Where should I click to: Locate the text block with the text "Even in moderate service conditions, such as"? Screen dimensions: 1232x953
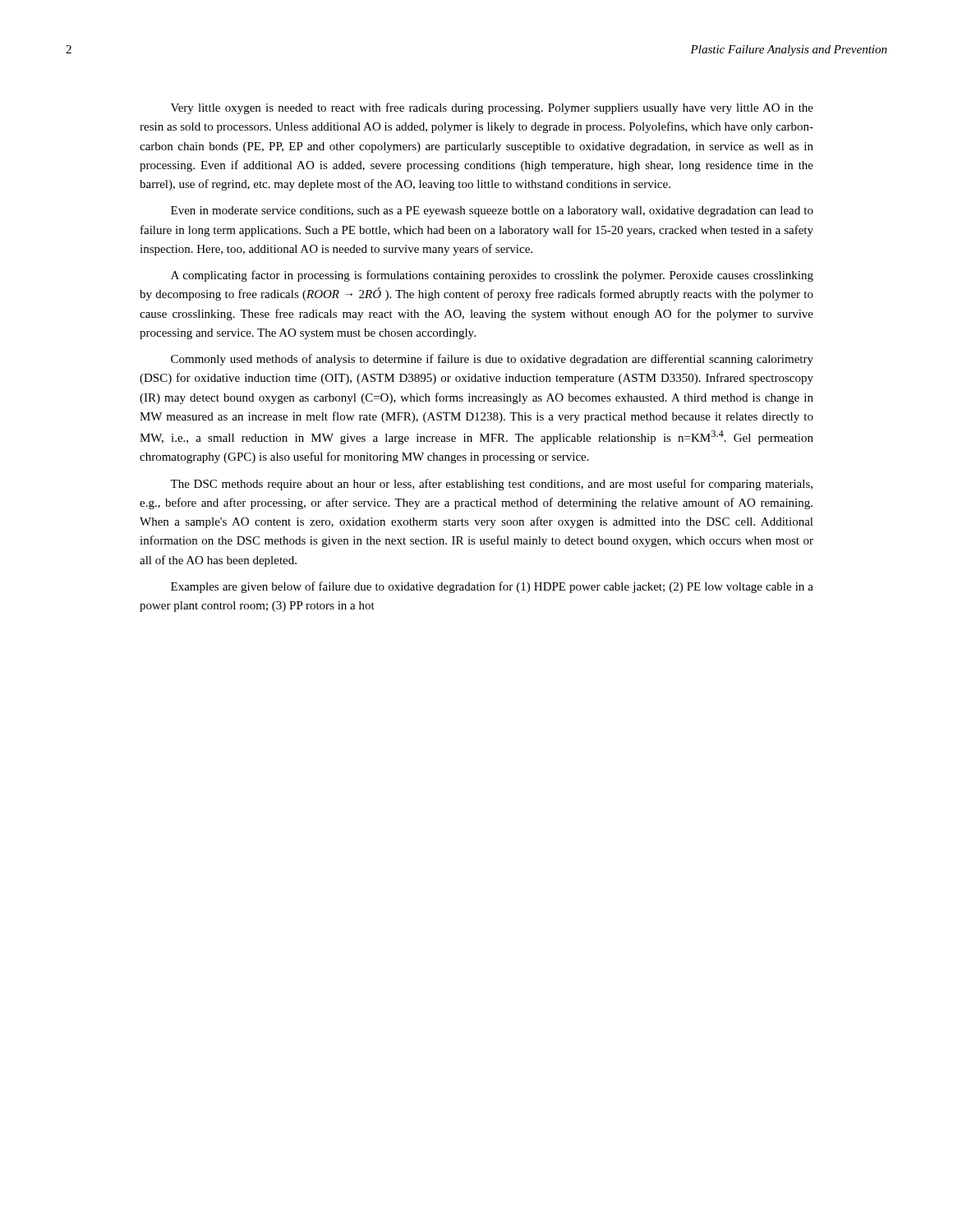coord(476,230)
